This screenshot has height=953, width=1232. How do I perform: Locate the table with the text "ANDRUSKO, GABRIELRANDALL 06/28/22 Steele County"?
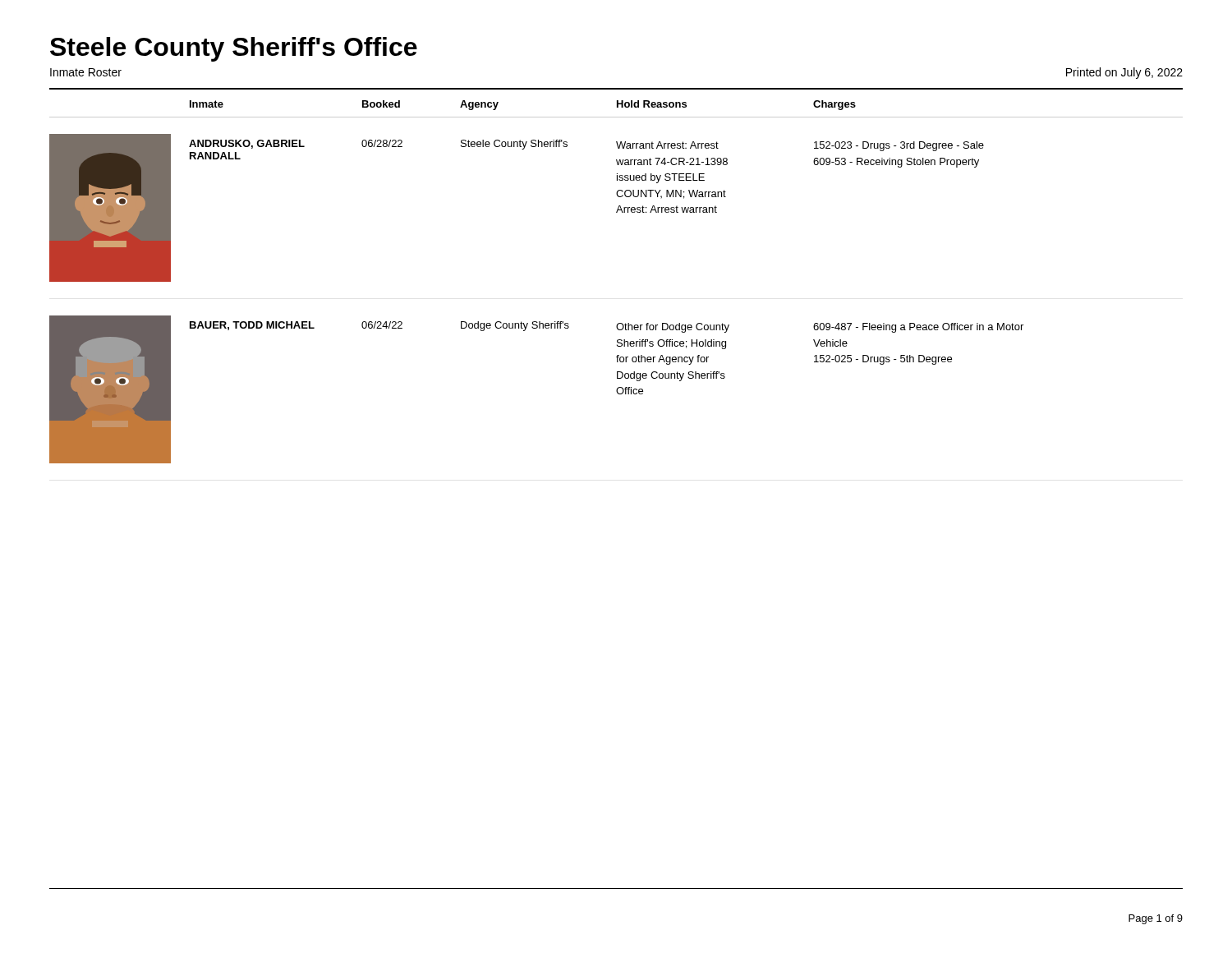pyautogui.click(x=616, y=299)
